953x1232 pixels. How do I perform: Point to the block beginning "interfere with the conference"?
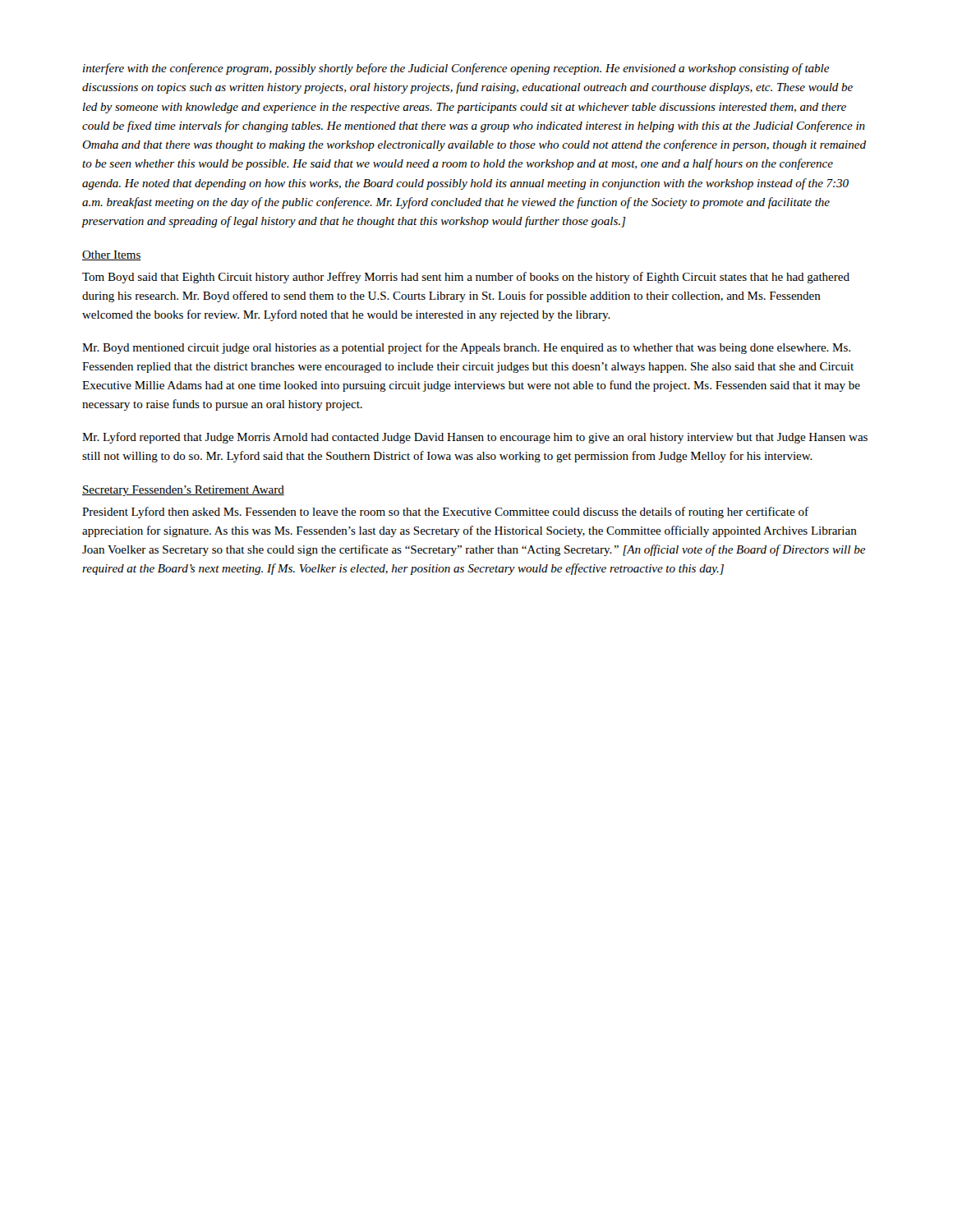point(474,145)
